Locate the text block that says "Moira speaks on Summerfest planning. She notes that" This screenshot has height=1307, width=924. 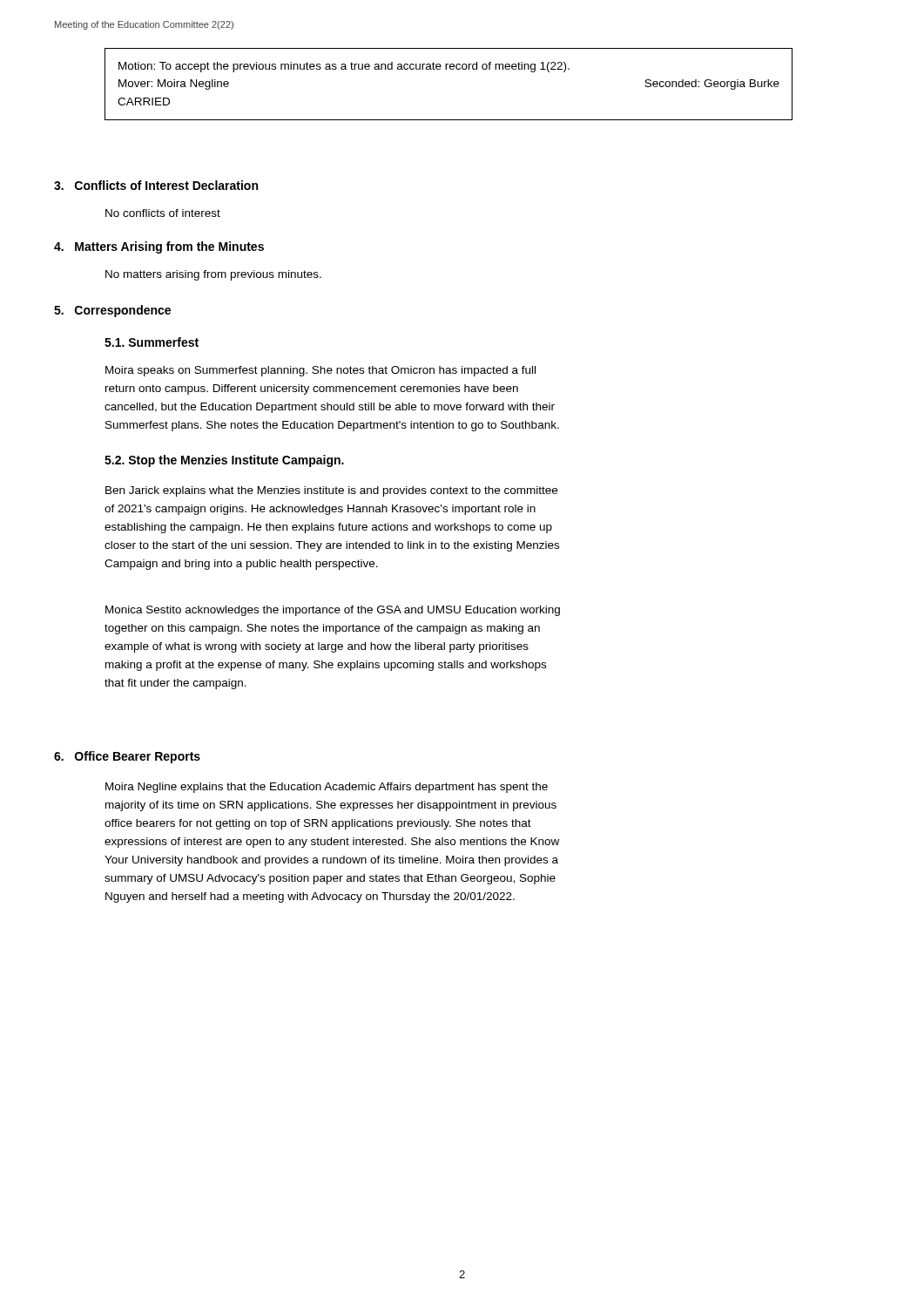332,397
